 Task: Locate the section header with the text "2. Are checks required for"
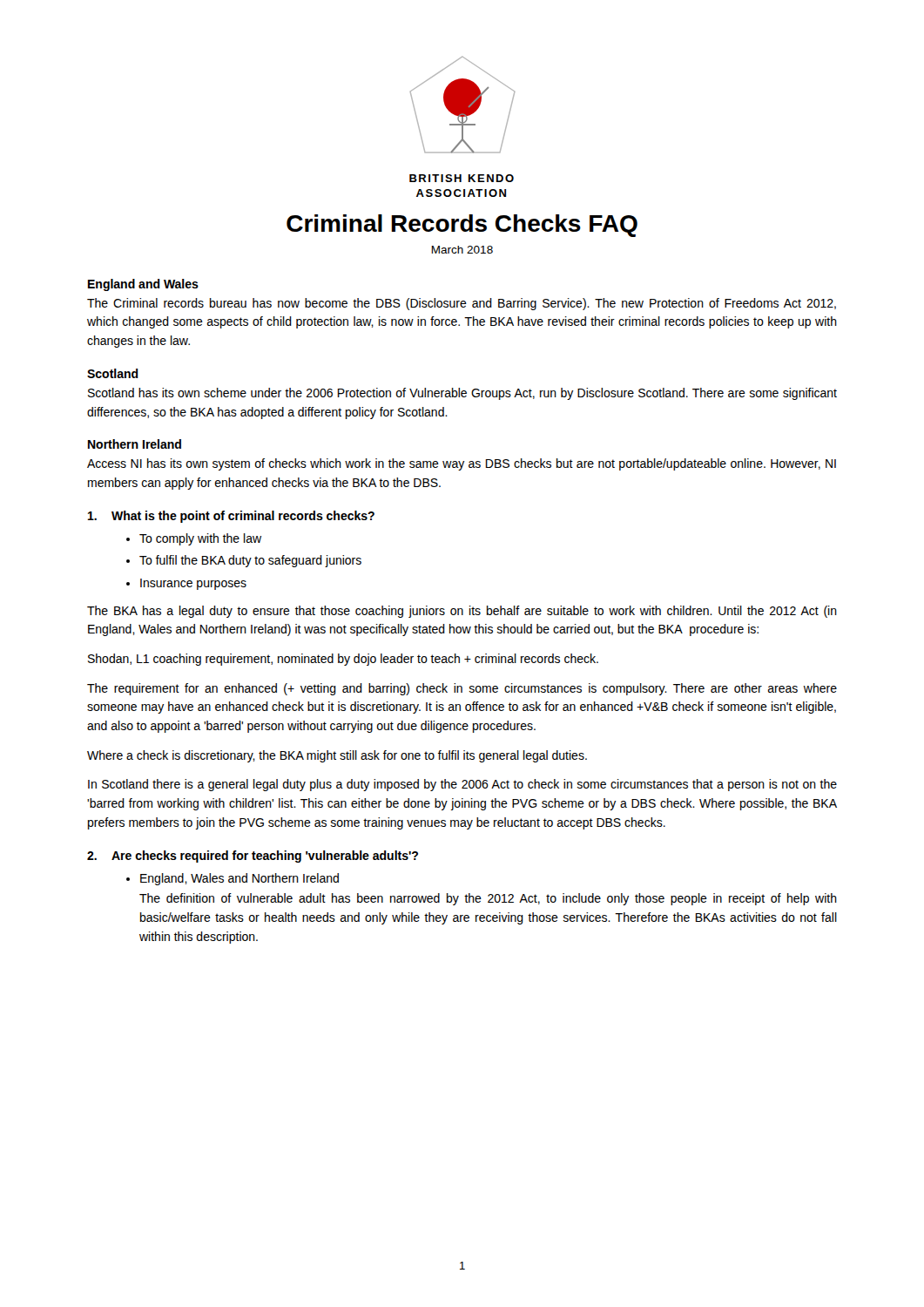pyautogui.click(x=253, y=855)
